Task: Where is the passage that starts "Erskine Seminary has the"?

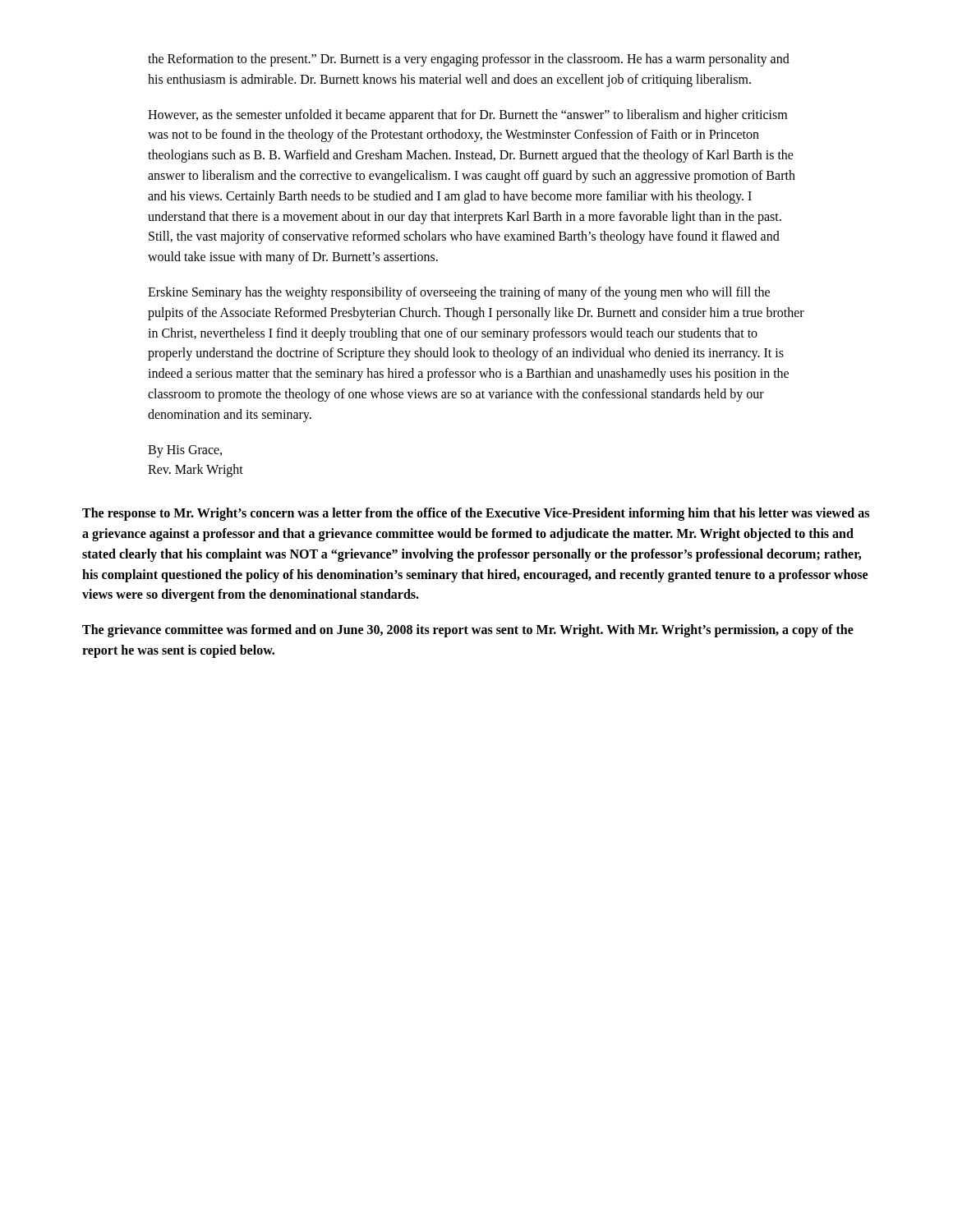Action: point(476,353)
